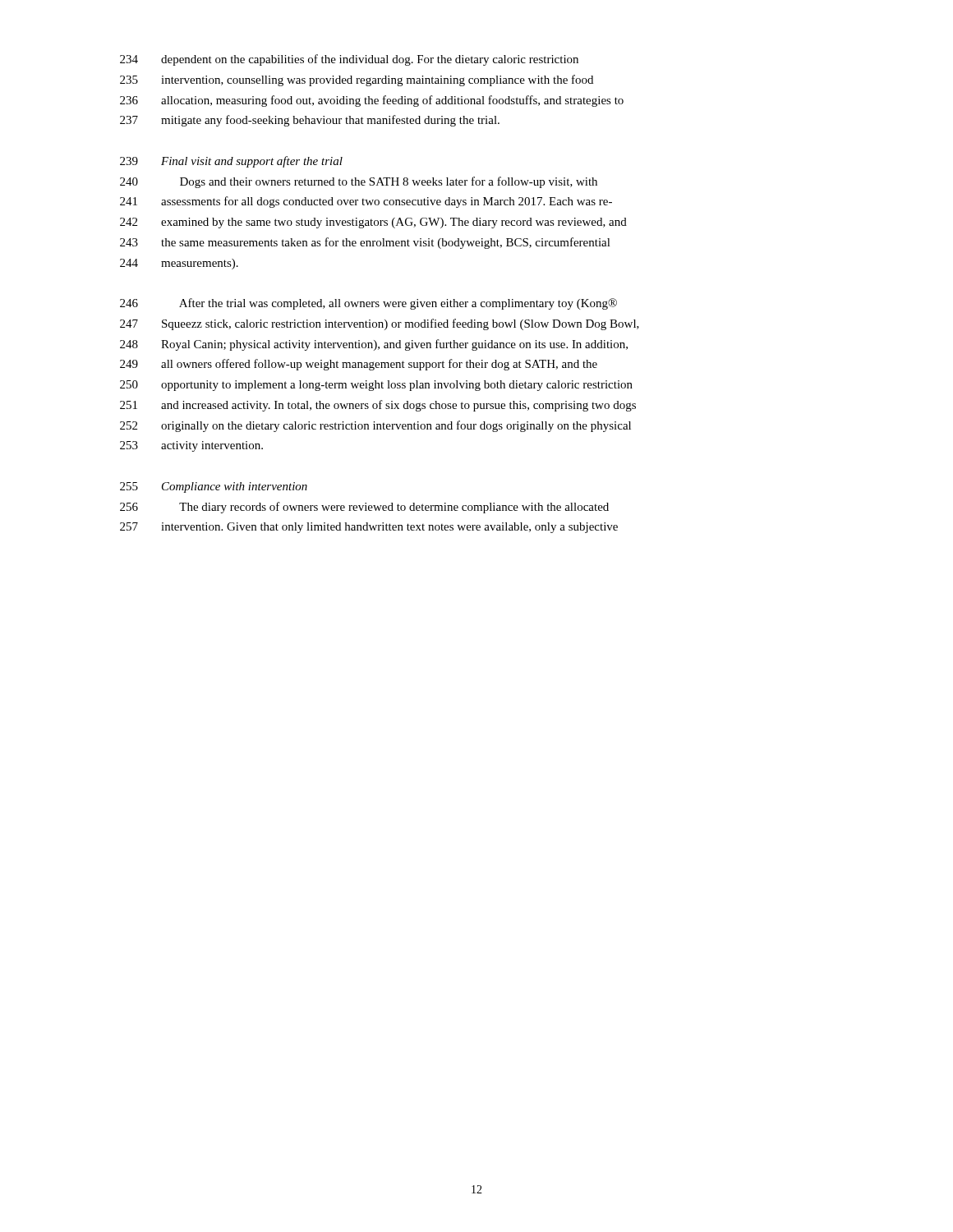Point to the block beginning "243 the same measurements taken as for the"

tap(485, 242)
